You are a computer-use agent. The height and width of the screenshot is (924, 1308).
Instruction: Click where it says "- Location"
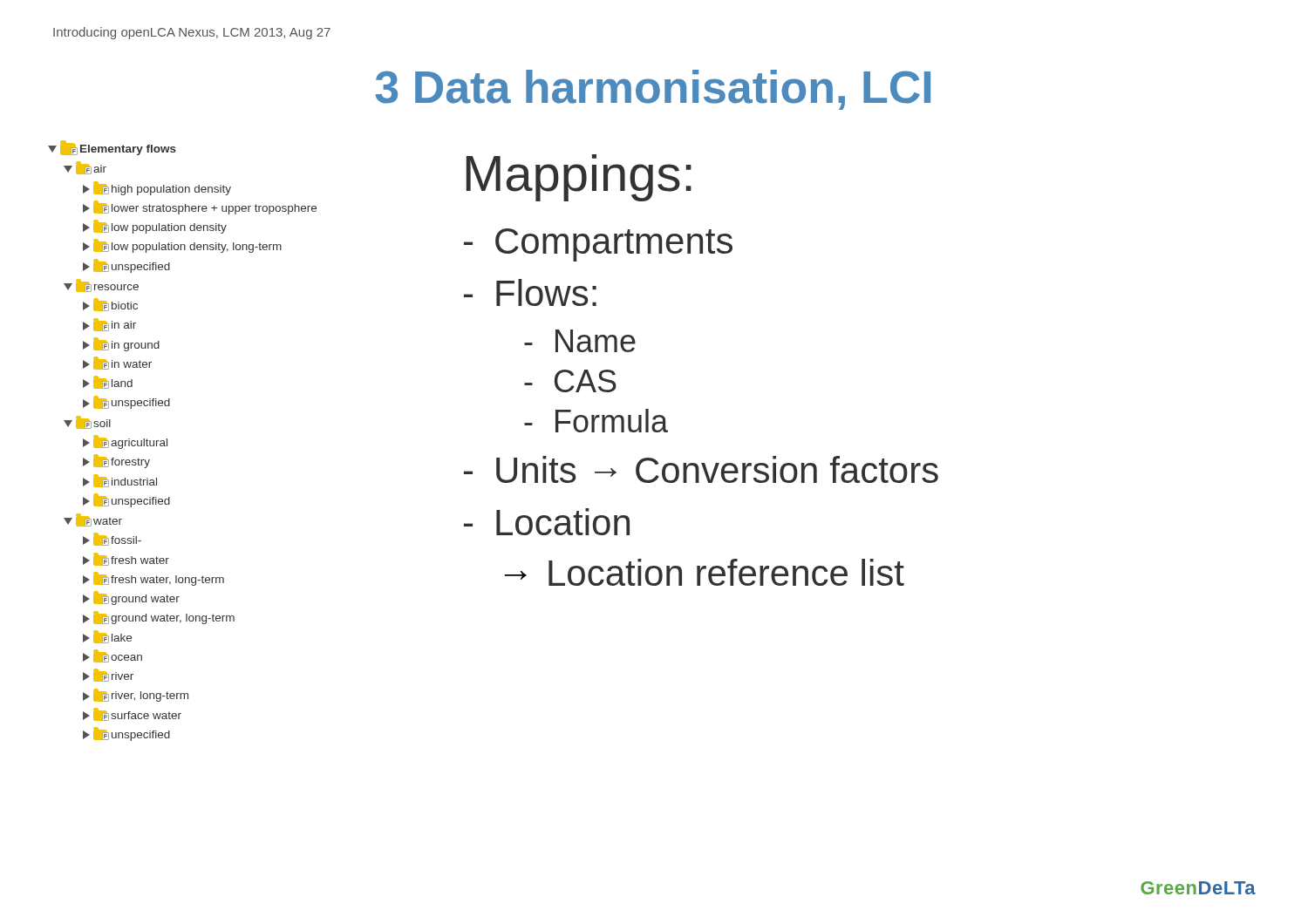(x=547, y=523)
